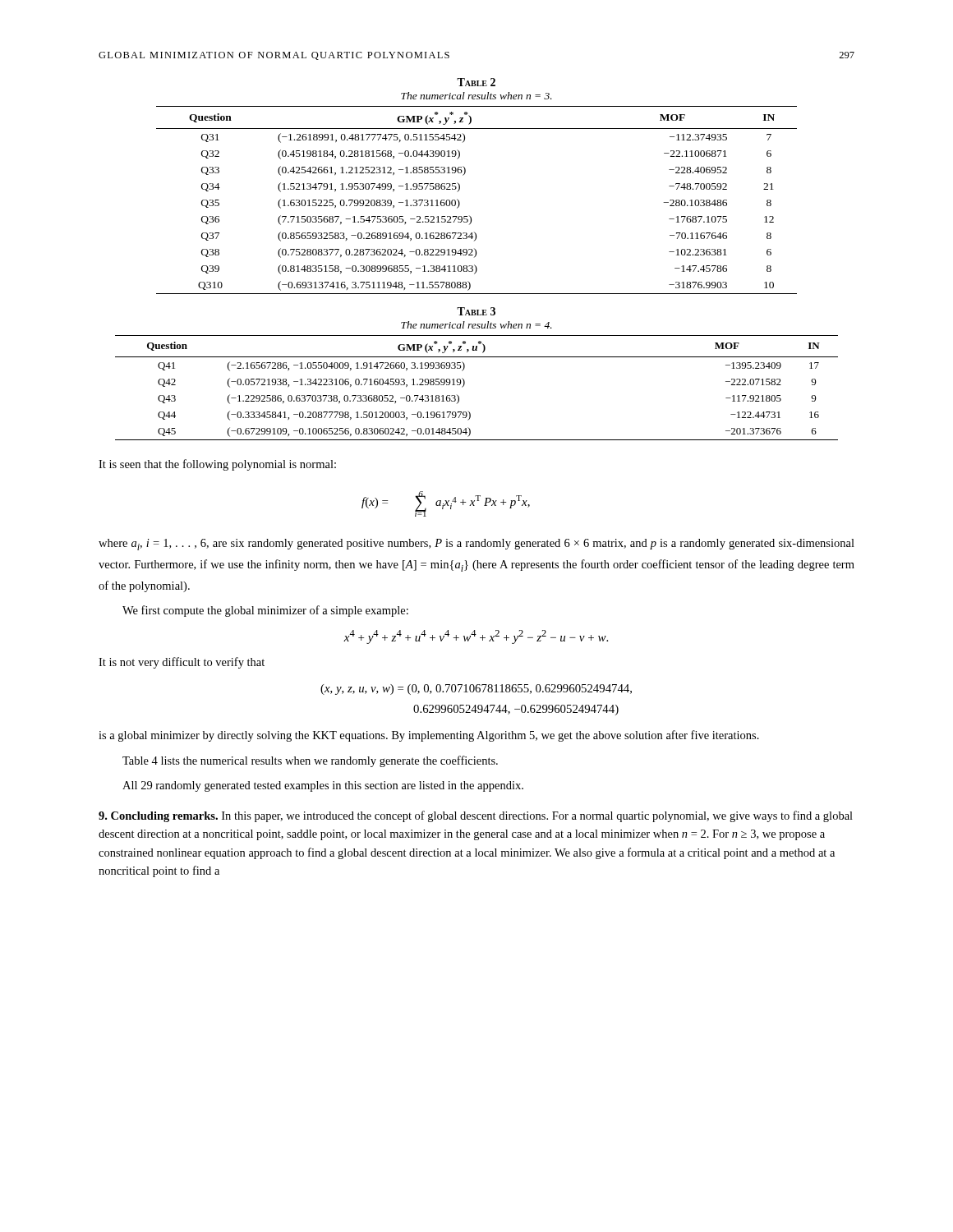This screenshot has height=1232, width=953.
Task: Navigate to the text block starting "f(x) = 6 ∑ i=1 aixi4 +"
Action: (476, 504)
